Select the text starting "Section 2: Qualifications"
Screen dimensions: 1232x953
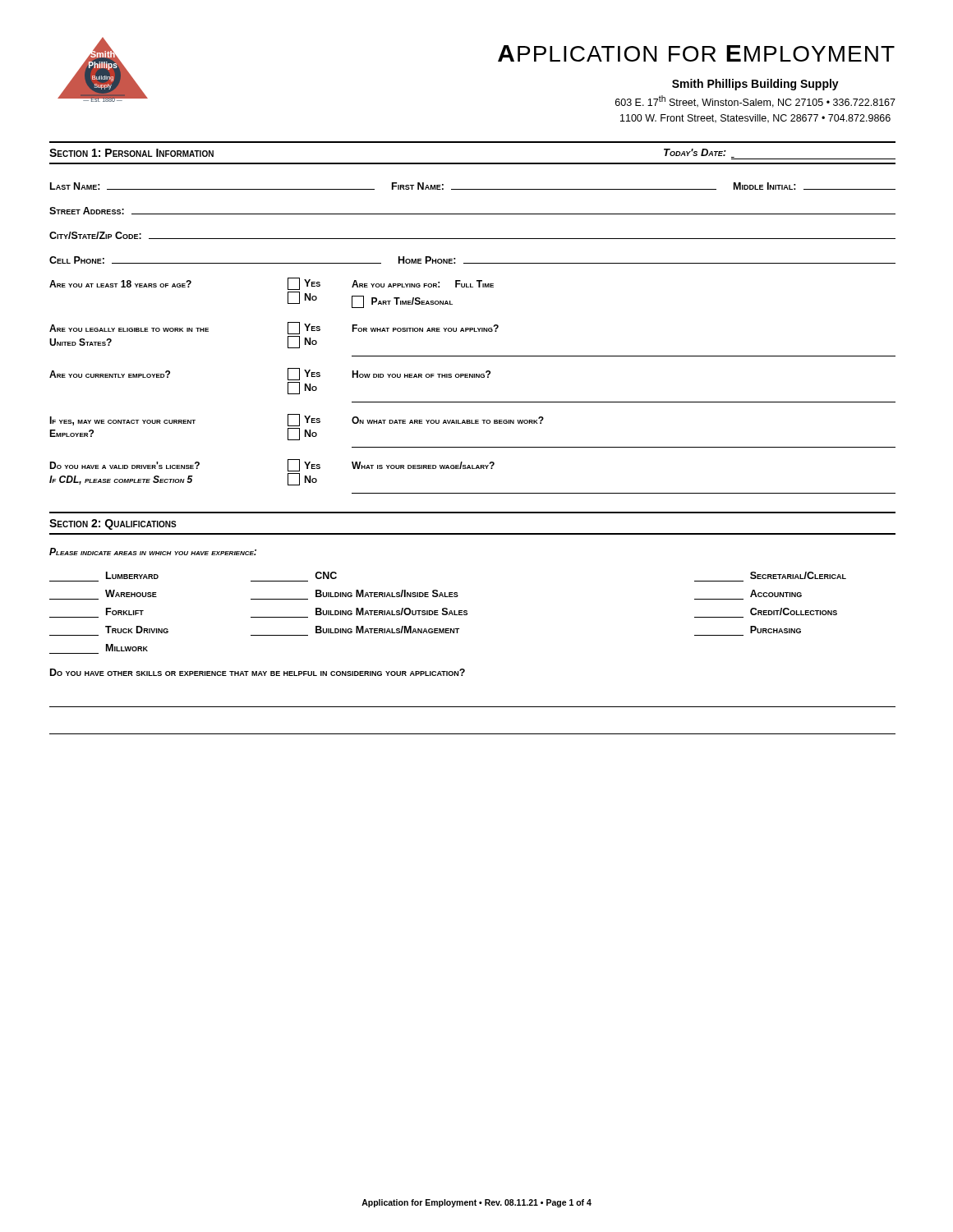coord(113,523)
